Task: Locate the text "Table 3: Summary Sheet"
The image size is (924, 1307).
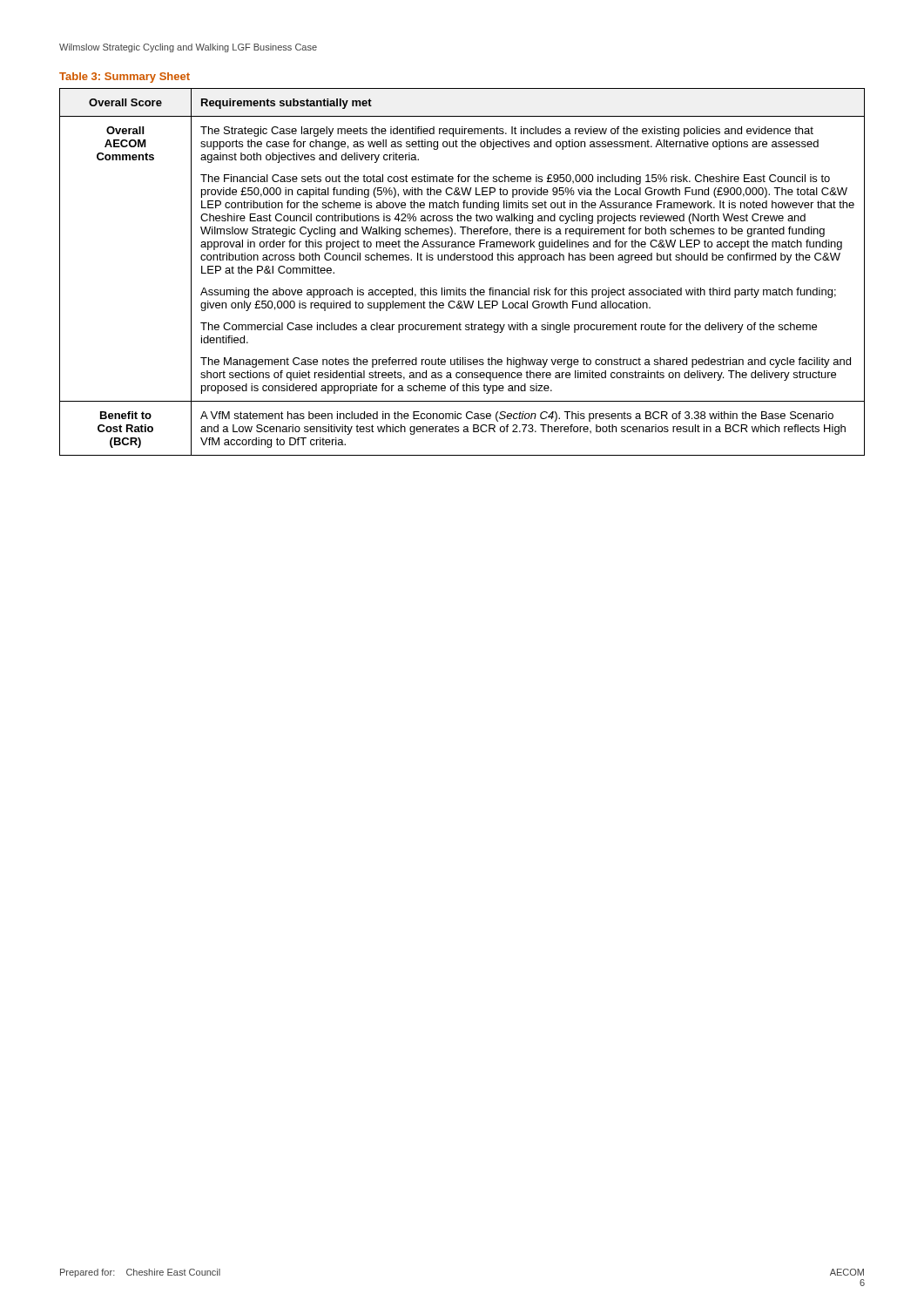Action: coord(125,76)
